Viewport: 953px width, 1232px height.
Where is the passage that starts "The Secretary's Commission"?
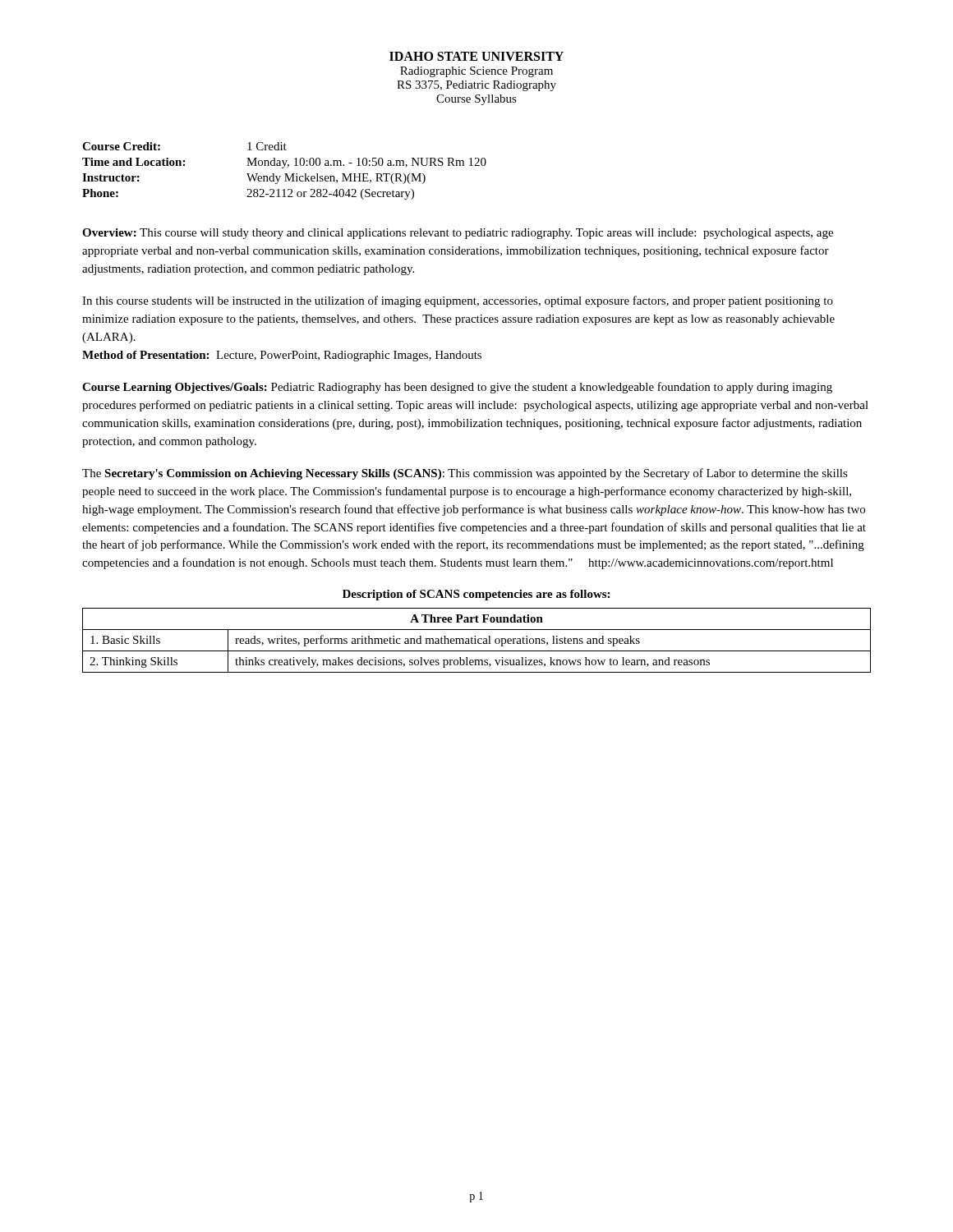476,519
